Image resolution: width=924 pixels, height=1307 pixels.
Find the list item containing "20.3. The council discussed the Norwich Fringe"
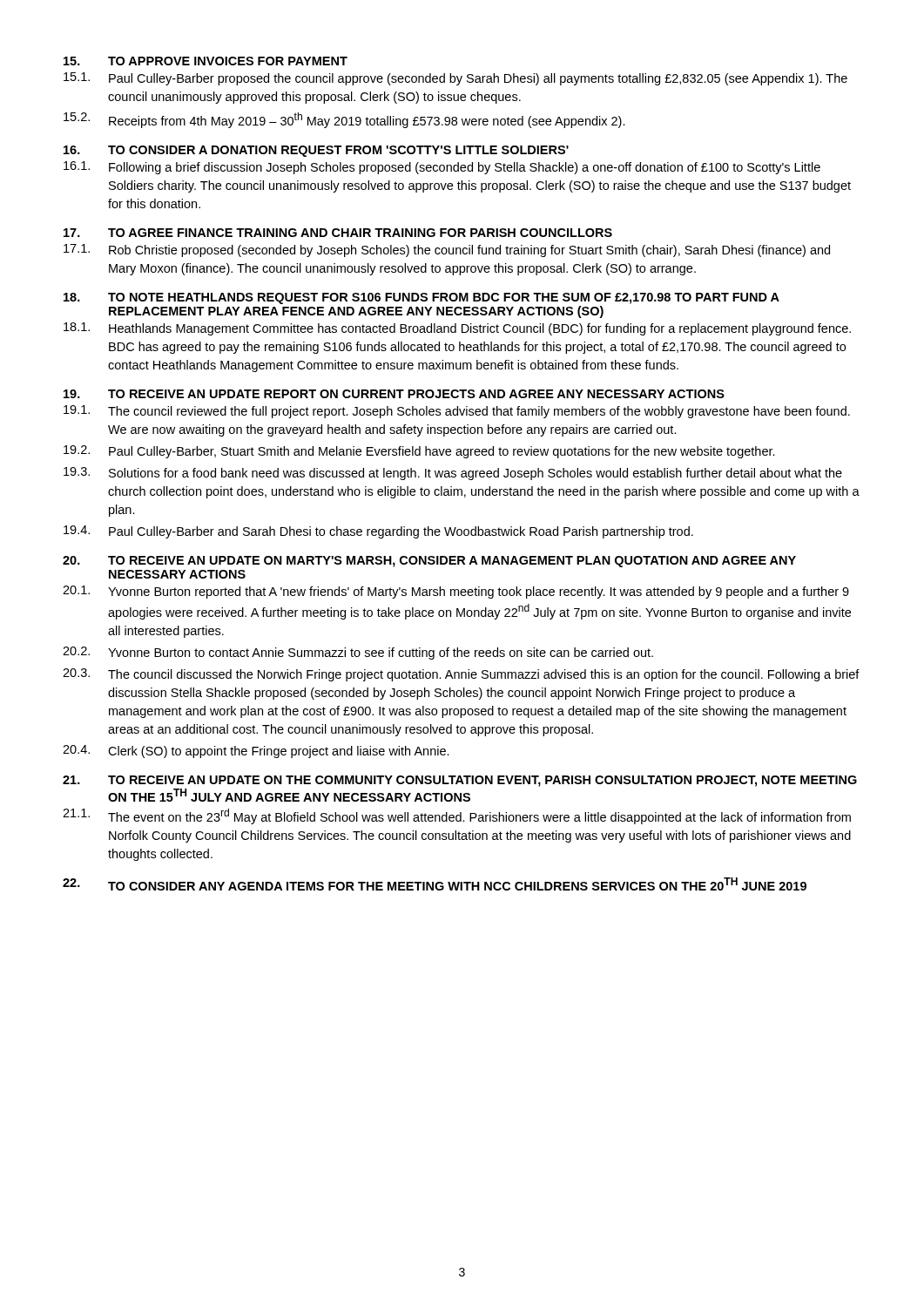(x=462, y=702)
